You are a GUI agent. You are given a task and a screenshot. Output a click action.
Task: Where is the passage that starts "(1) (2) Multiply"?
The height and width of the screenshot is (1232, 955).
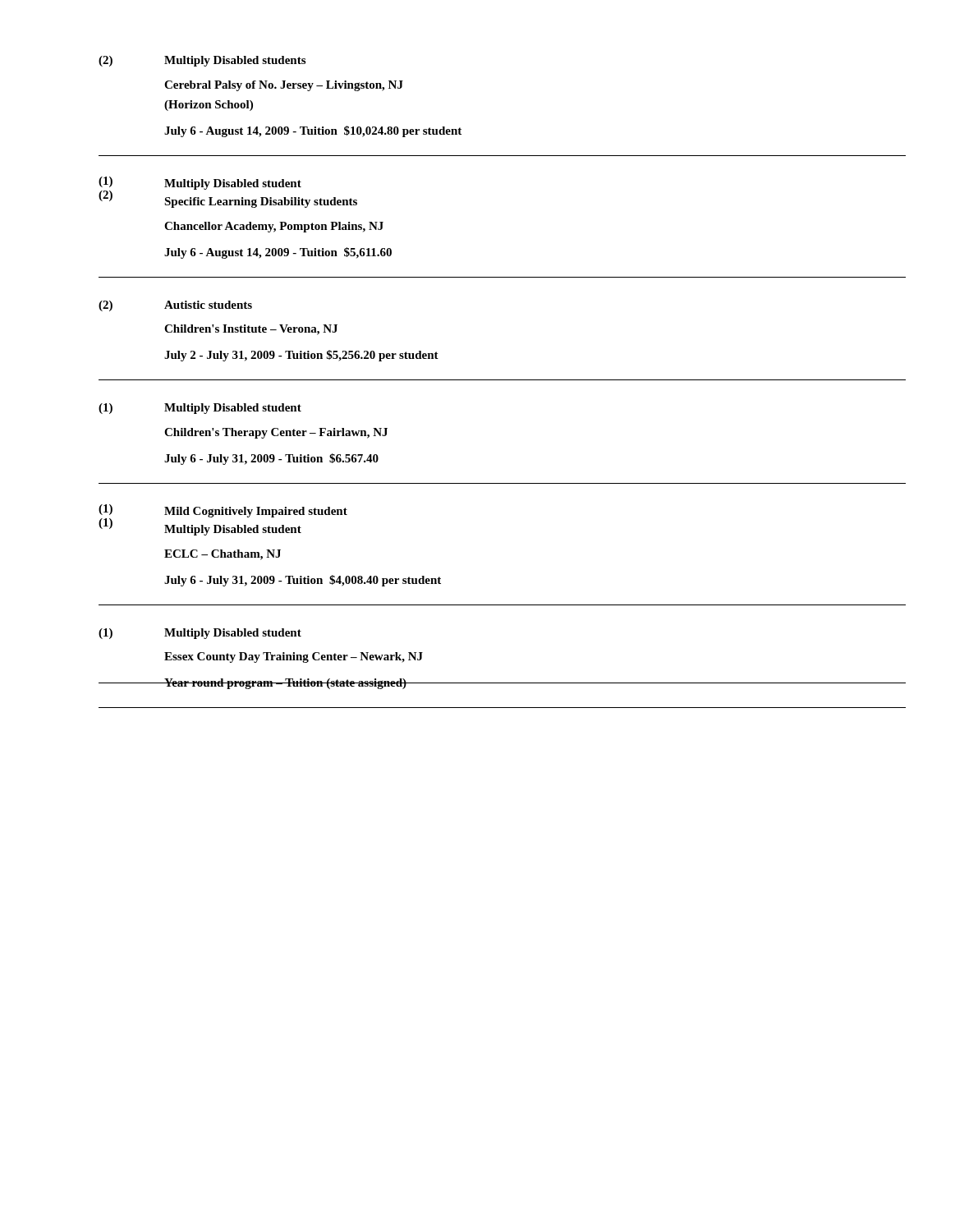pyautogui.click(x=240, y=187)
